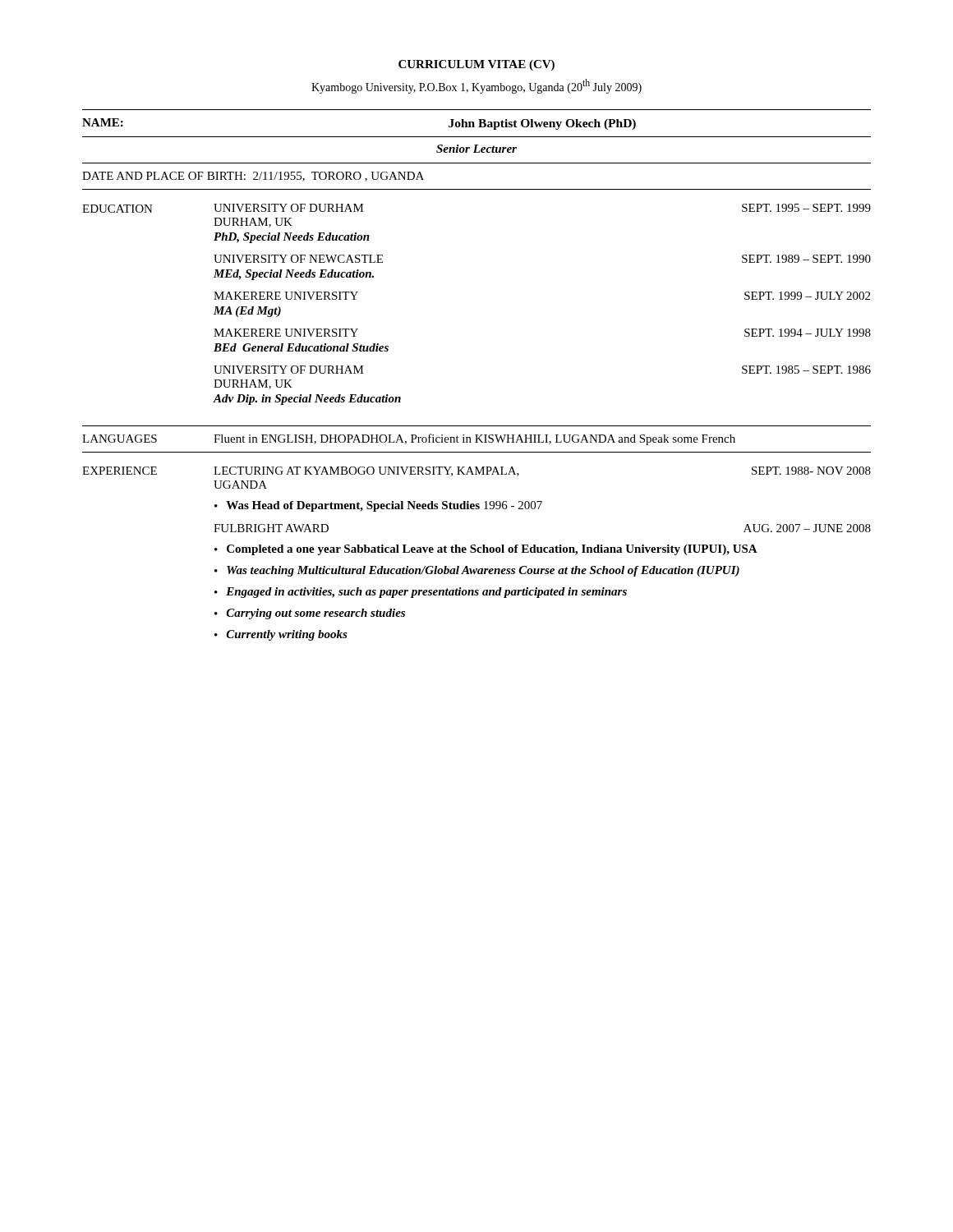The height and width of the screenshot is (1232, 953).
Task: Locate the text starting "• Completed a"
Action: tap(485, 549)
